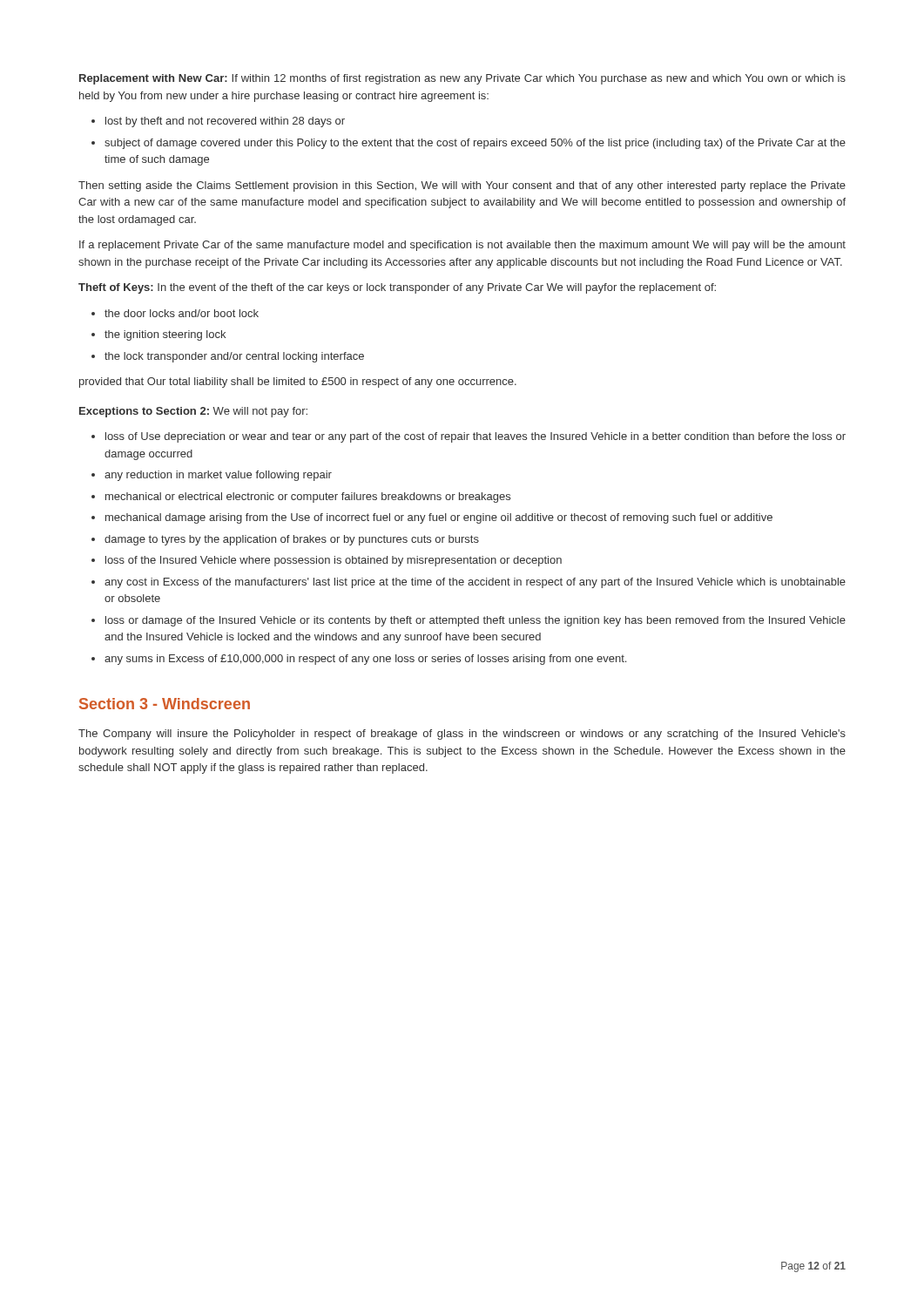Where does it say "Section 3 - Windscreen"?
The height and width of the screenshot is (1307, 924).
(165, 704)
